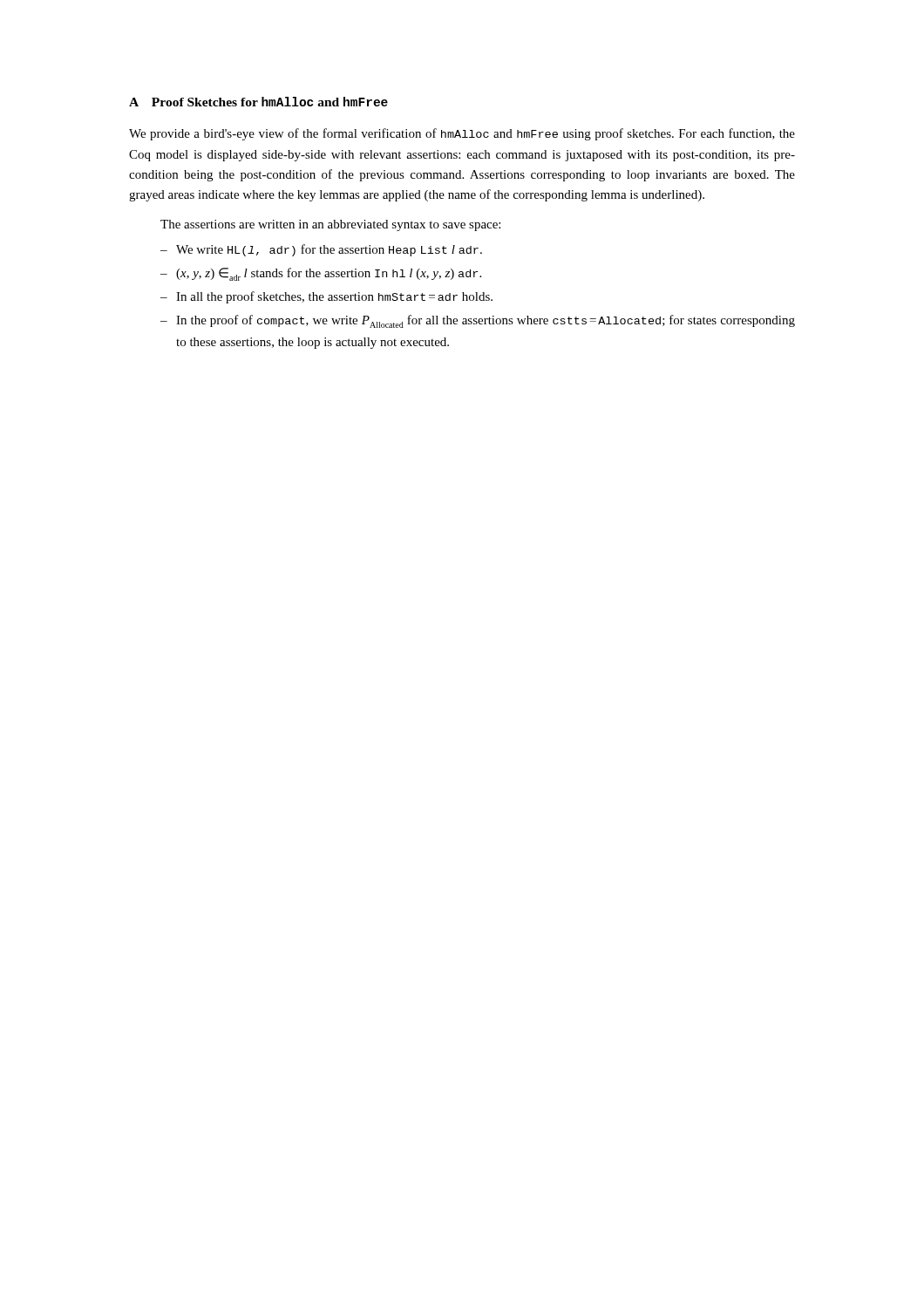Select the region starting "– (x, y, z)"
The image size is (924, 1308).
(x=478, y=274)
